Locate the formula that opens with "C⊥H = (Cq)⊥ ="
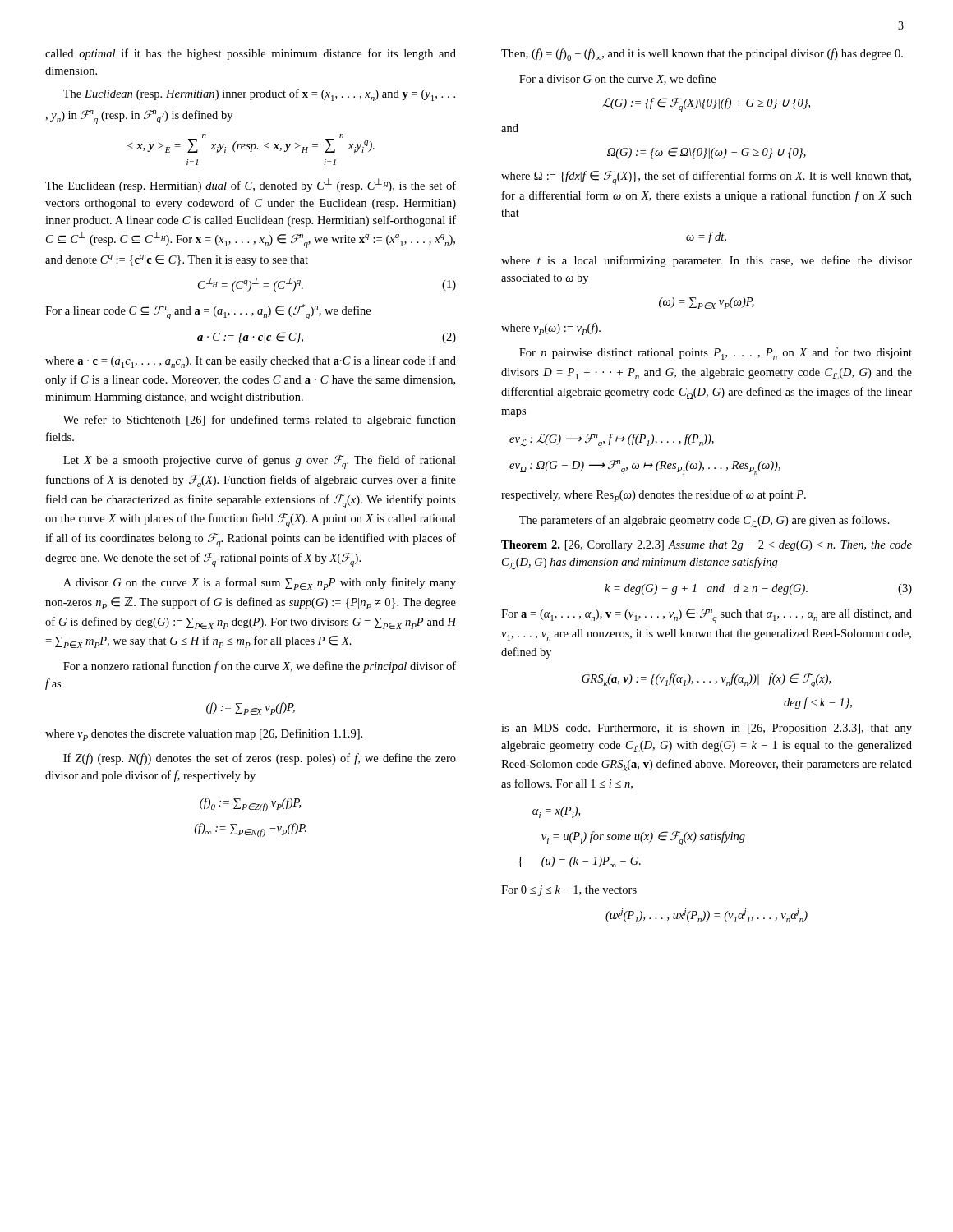The height and width of the screenshot is (1232, 953). click(x=255, y=284)
